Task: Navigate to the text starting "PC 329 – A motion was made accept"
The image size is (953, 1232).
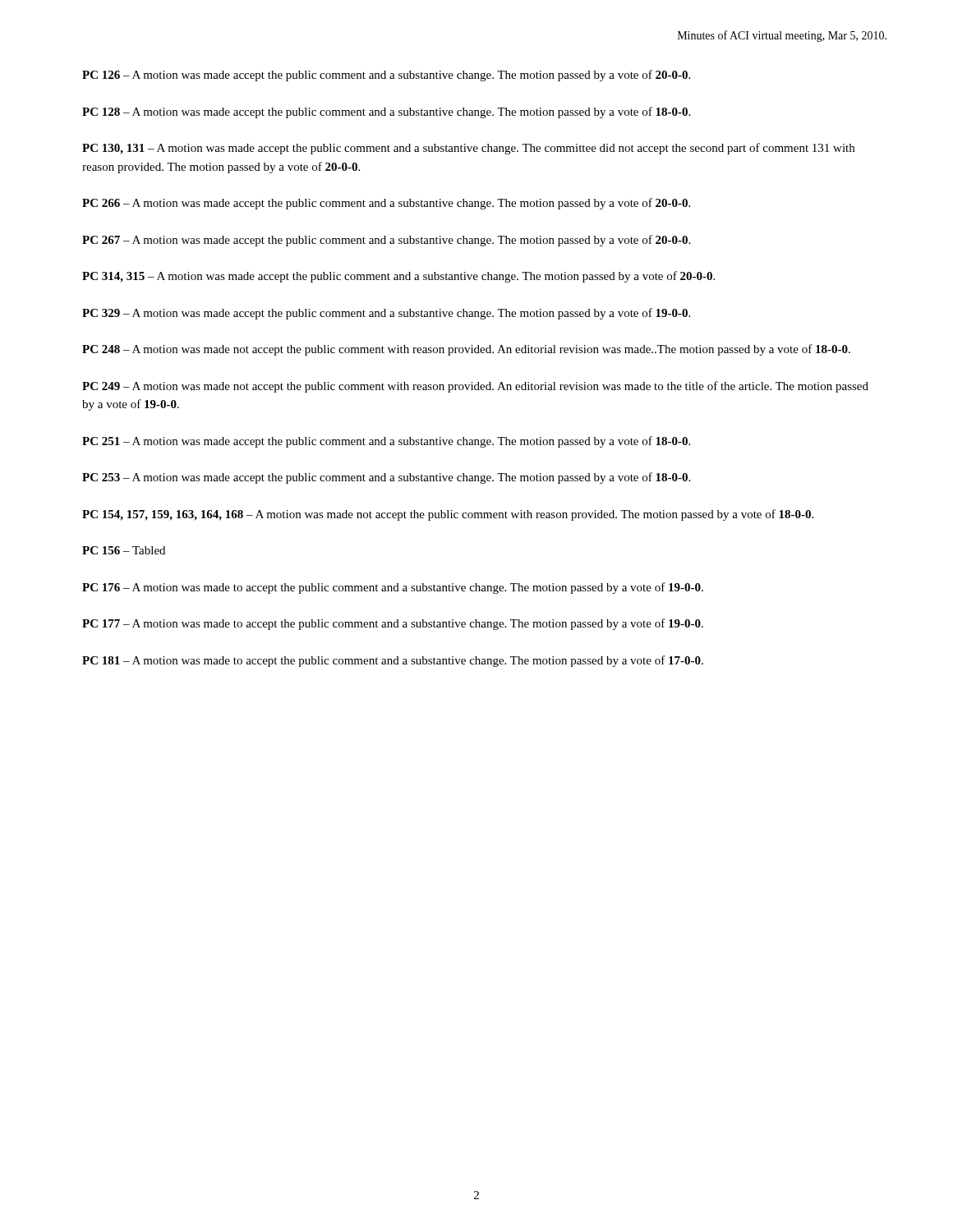Action: pos(387,312)
